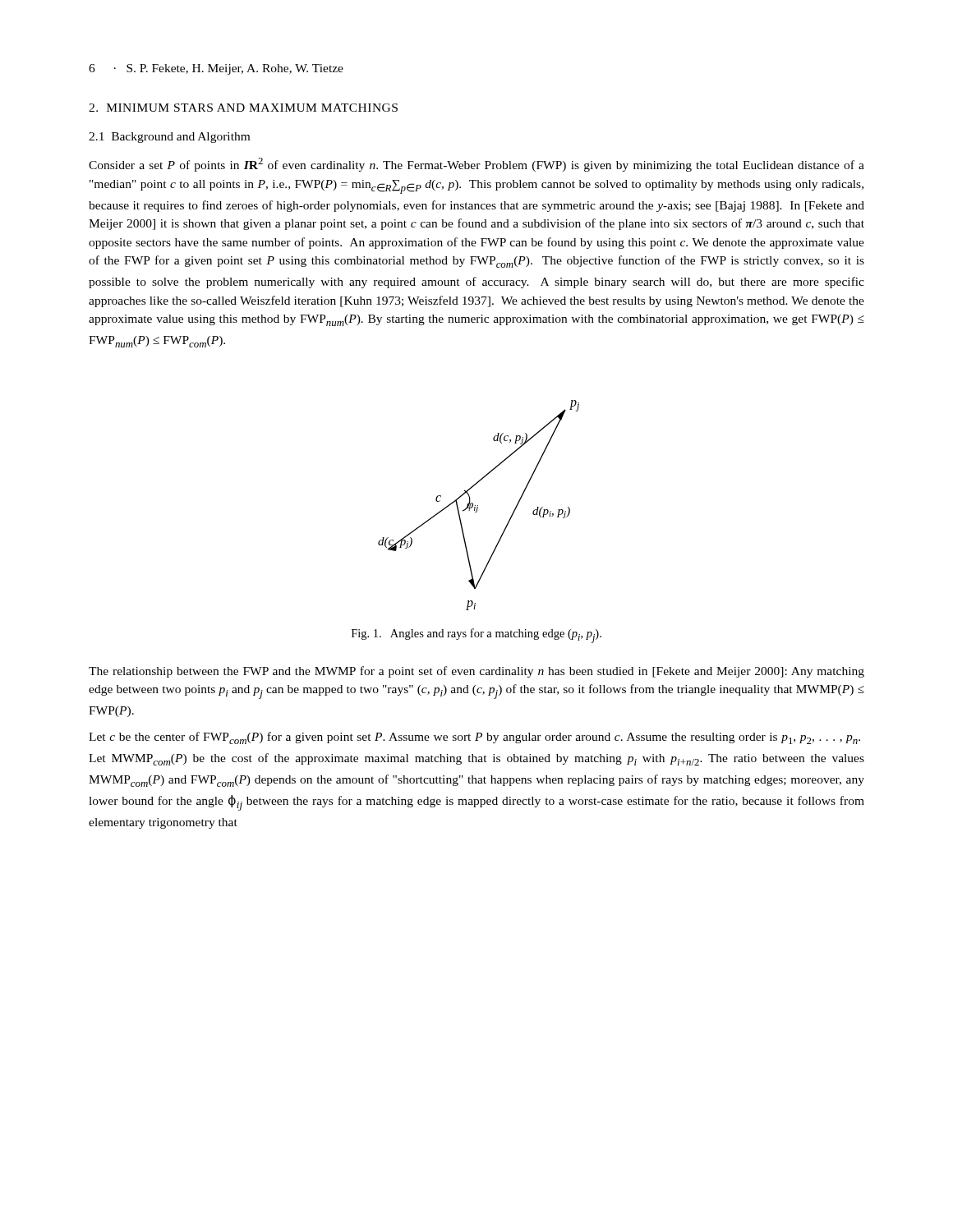Find the block starting "The relationship between the FWP"
The width and height of the screenshot is (953, 1232).
476,690
